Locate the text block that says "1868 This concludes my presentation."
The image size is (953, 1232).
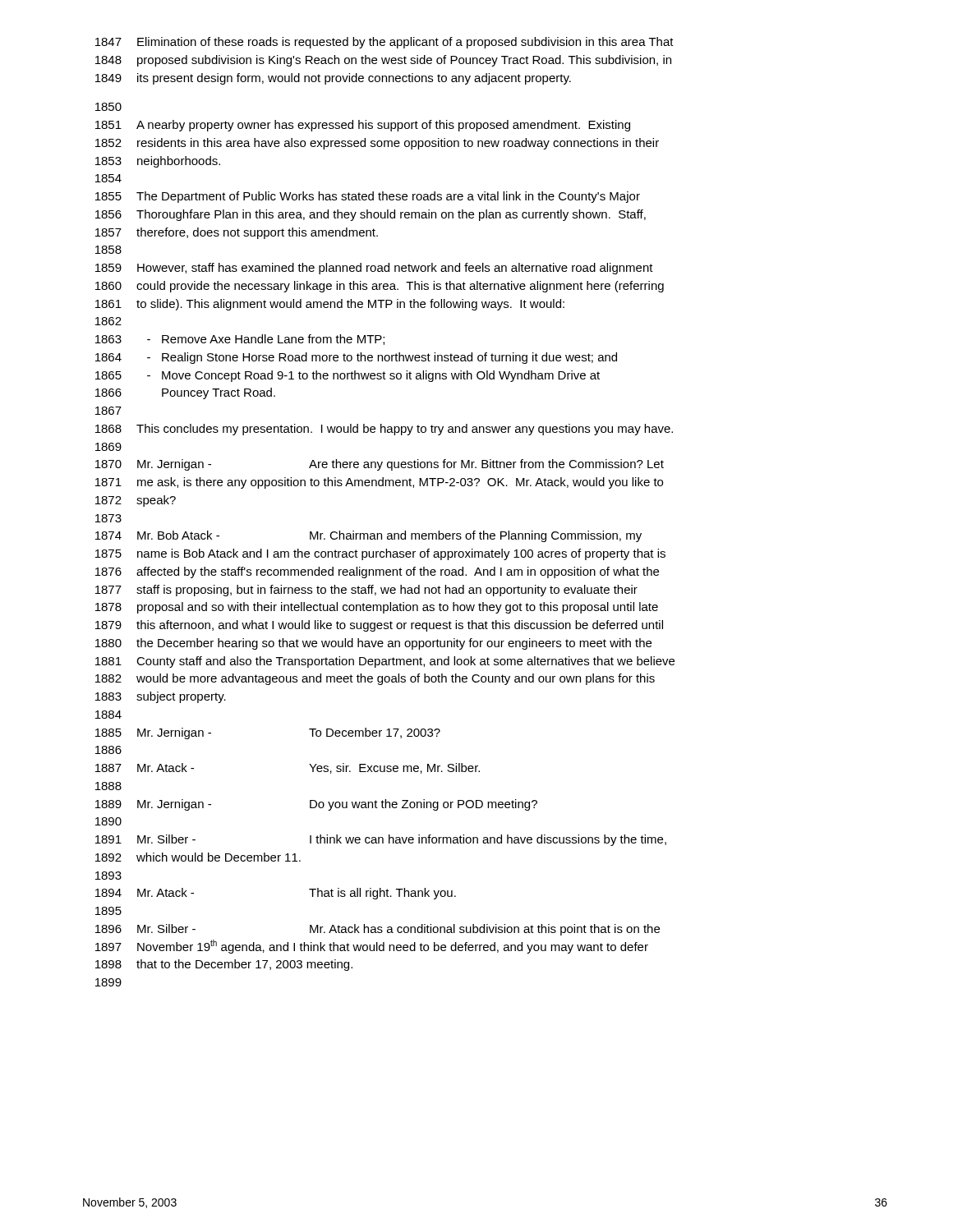tap(485, 428)
